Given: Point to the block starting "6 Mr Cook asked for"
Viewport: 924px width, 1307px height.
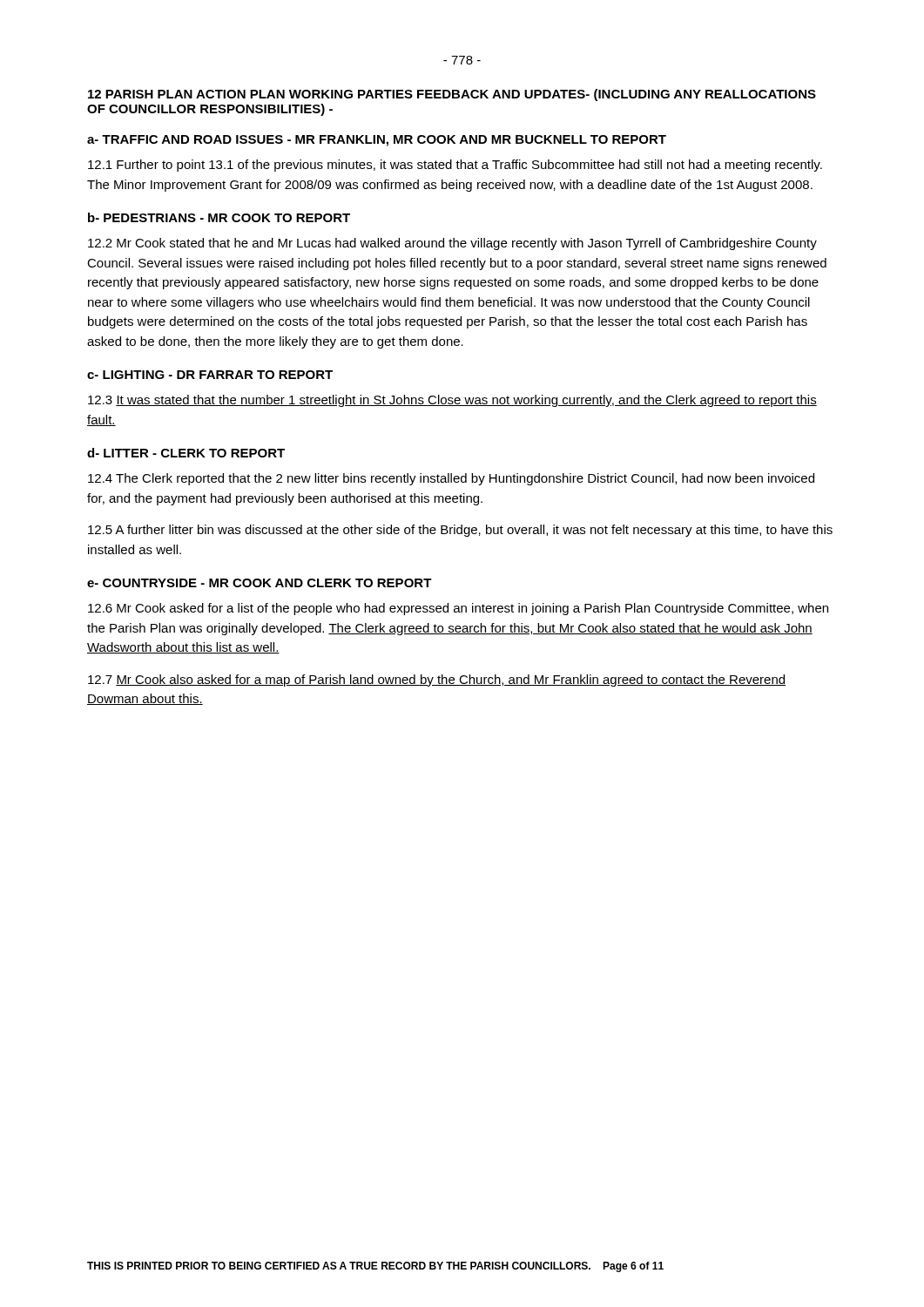Looking at the screenshot, I should pyautogui.click(x=458, y=627).
